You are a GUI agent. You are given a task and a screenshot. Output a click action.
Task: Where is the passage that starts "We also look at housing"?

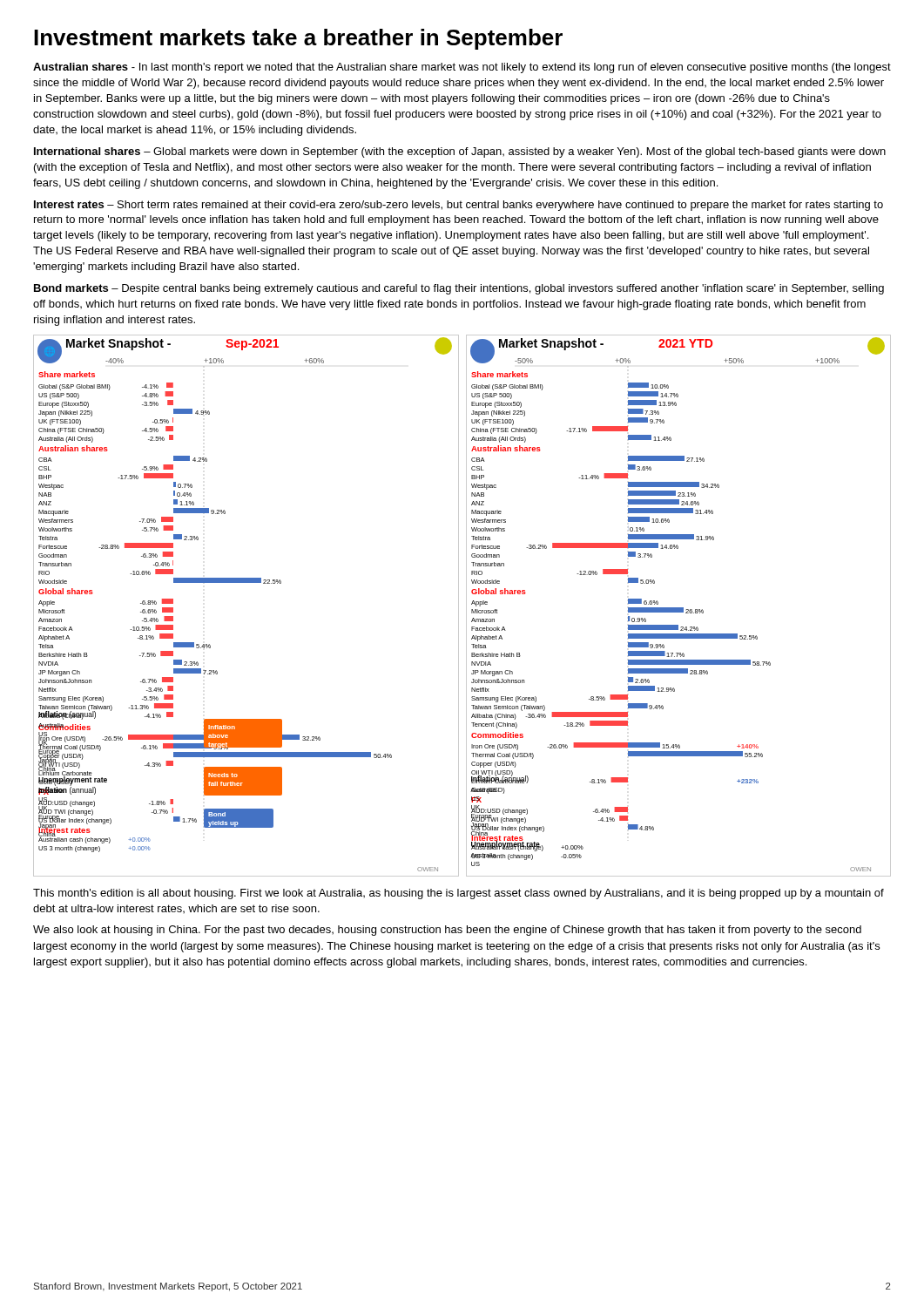click(x=457, y=945)
